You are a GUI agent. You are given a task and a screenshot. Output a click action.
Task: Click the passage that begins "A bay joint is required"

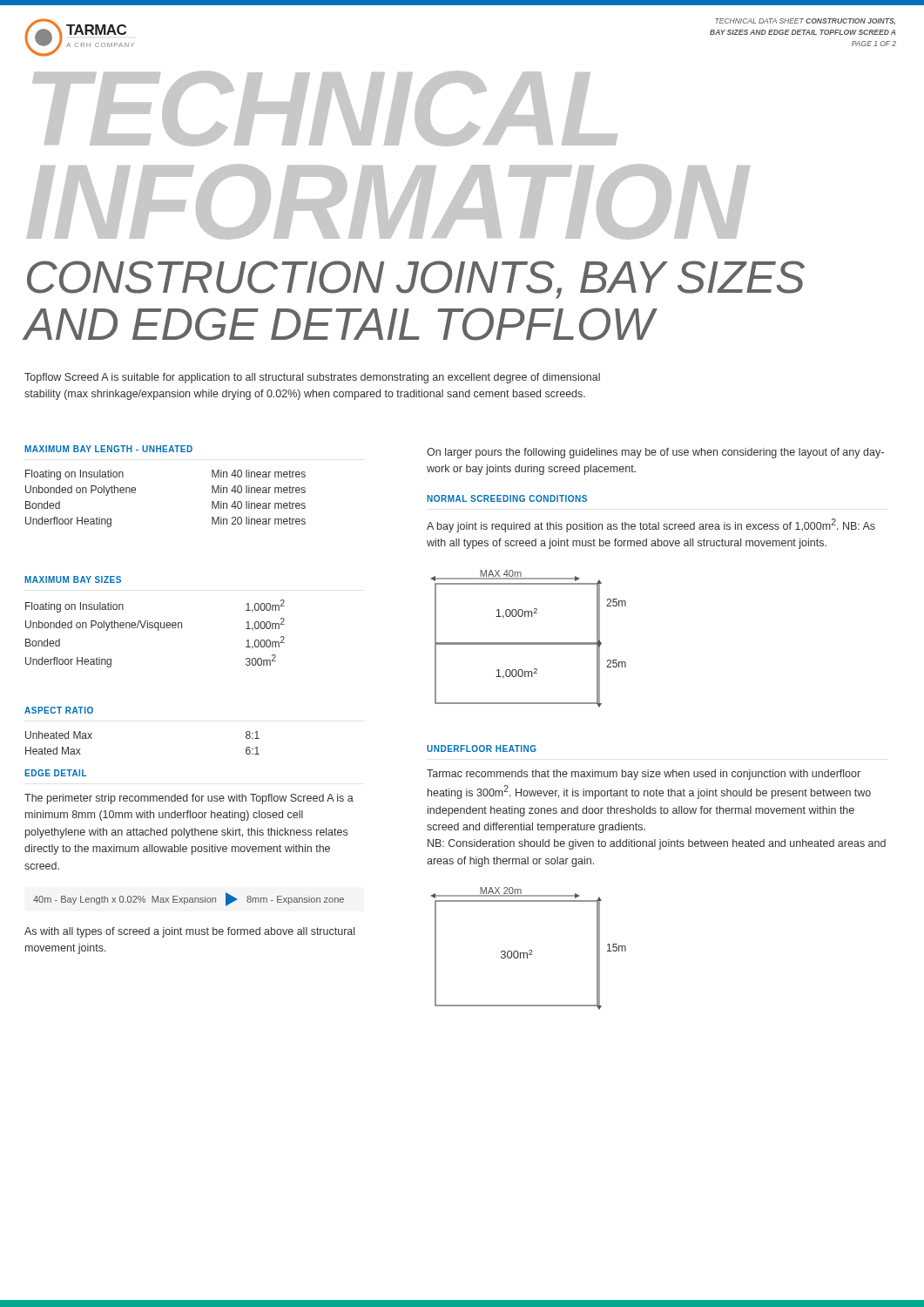coord(651,533)
